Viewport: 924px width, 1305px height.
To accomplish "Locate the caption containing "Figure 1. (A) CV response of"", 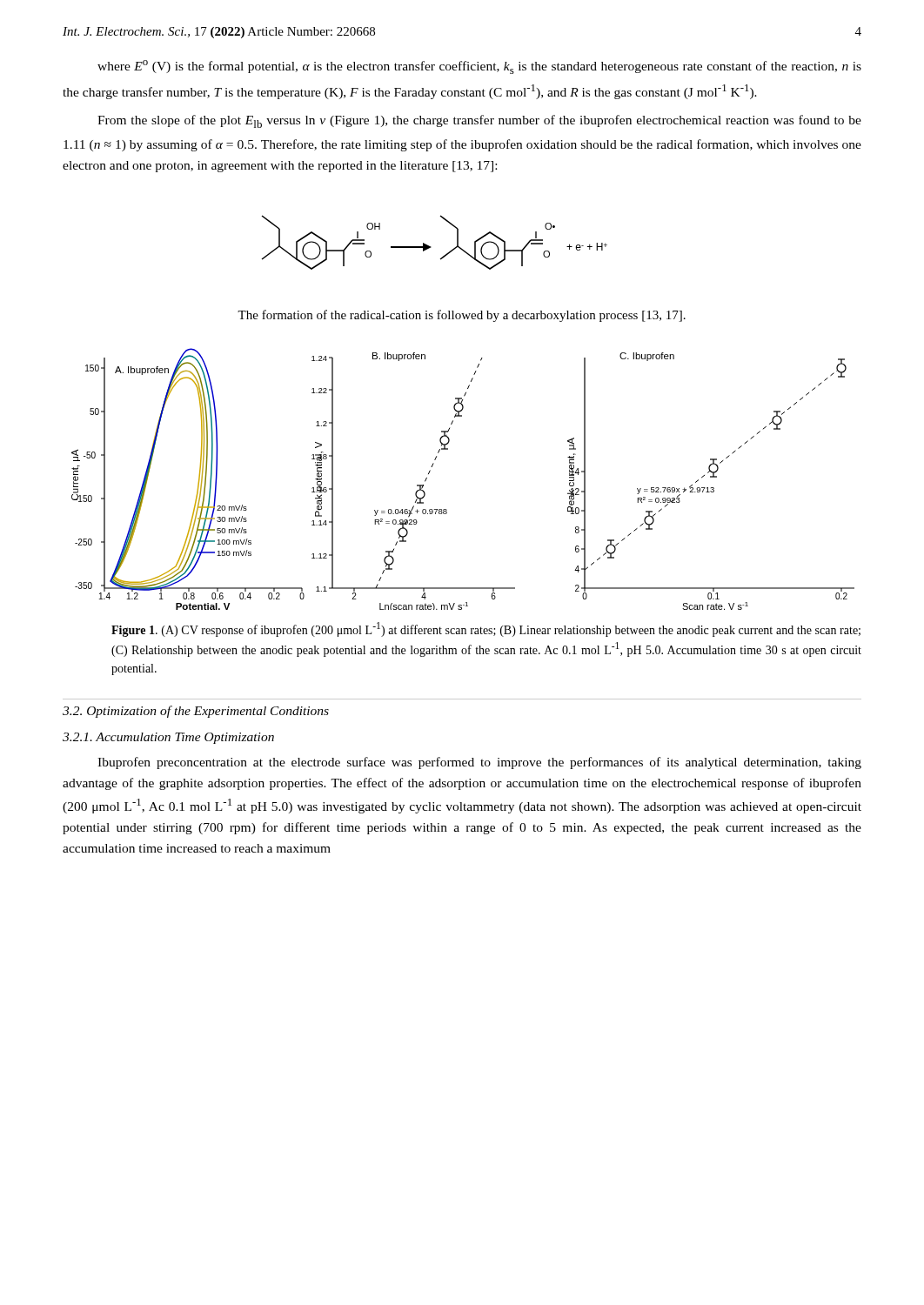I will point(486,648).
